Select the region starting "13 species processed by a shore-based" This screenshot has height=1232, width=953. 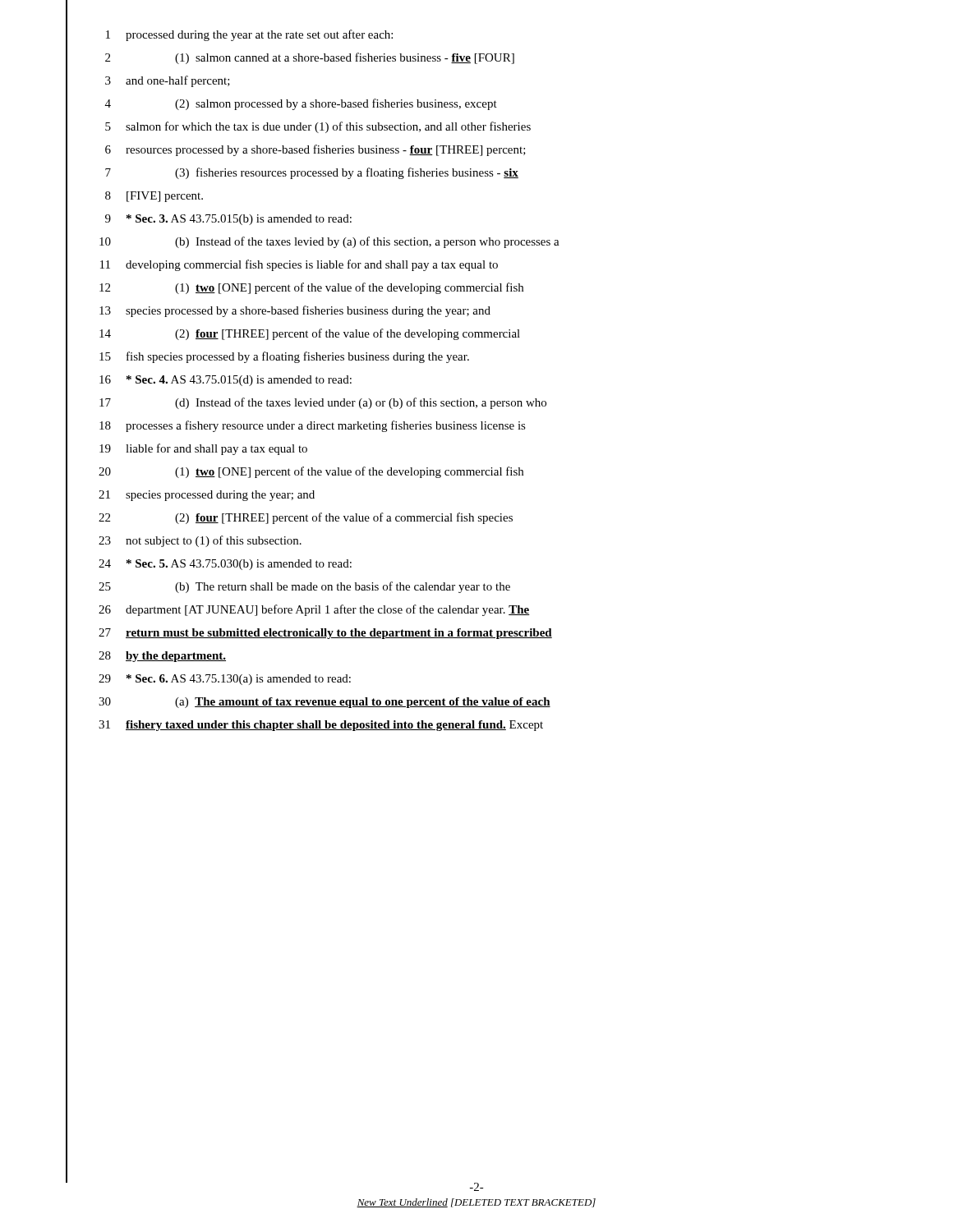472,312
